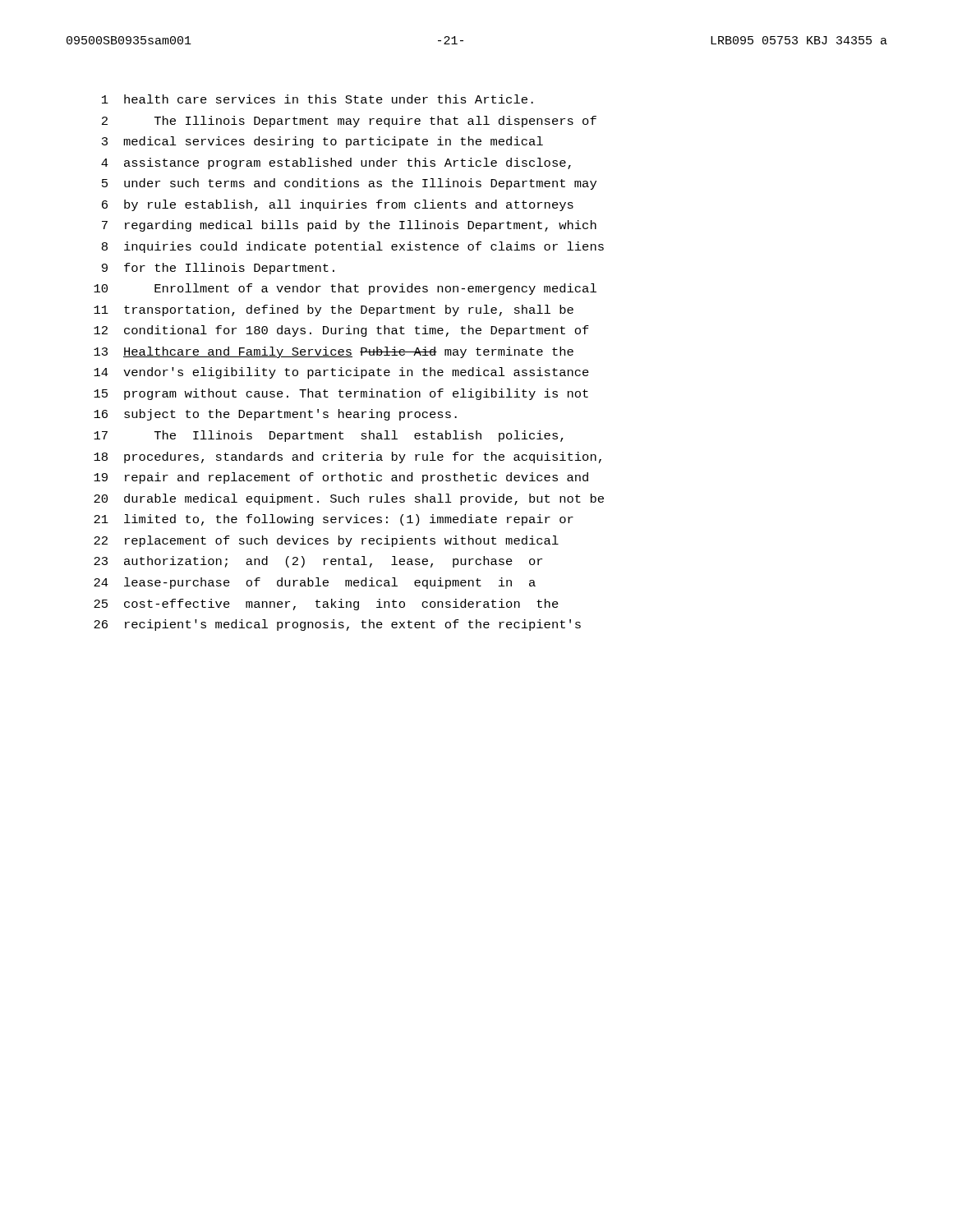Screen dimensions: 1232x953
Task: Find the list item with the text "14 vendor's eligibility to"
Action: pos(476,374)
